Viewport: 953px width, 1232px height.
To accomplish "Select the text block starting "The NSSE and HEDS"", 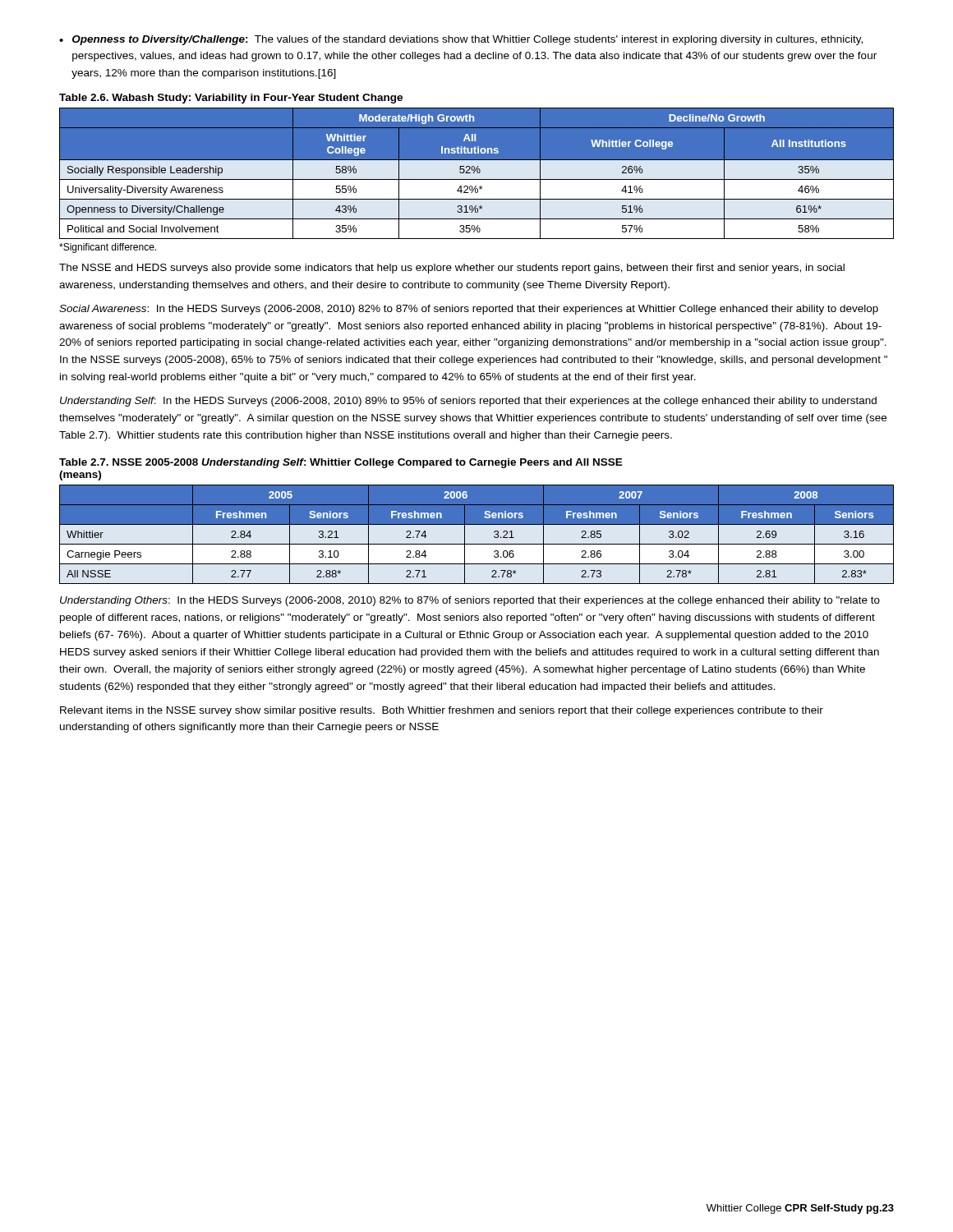I will click(x=452, y=276).
